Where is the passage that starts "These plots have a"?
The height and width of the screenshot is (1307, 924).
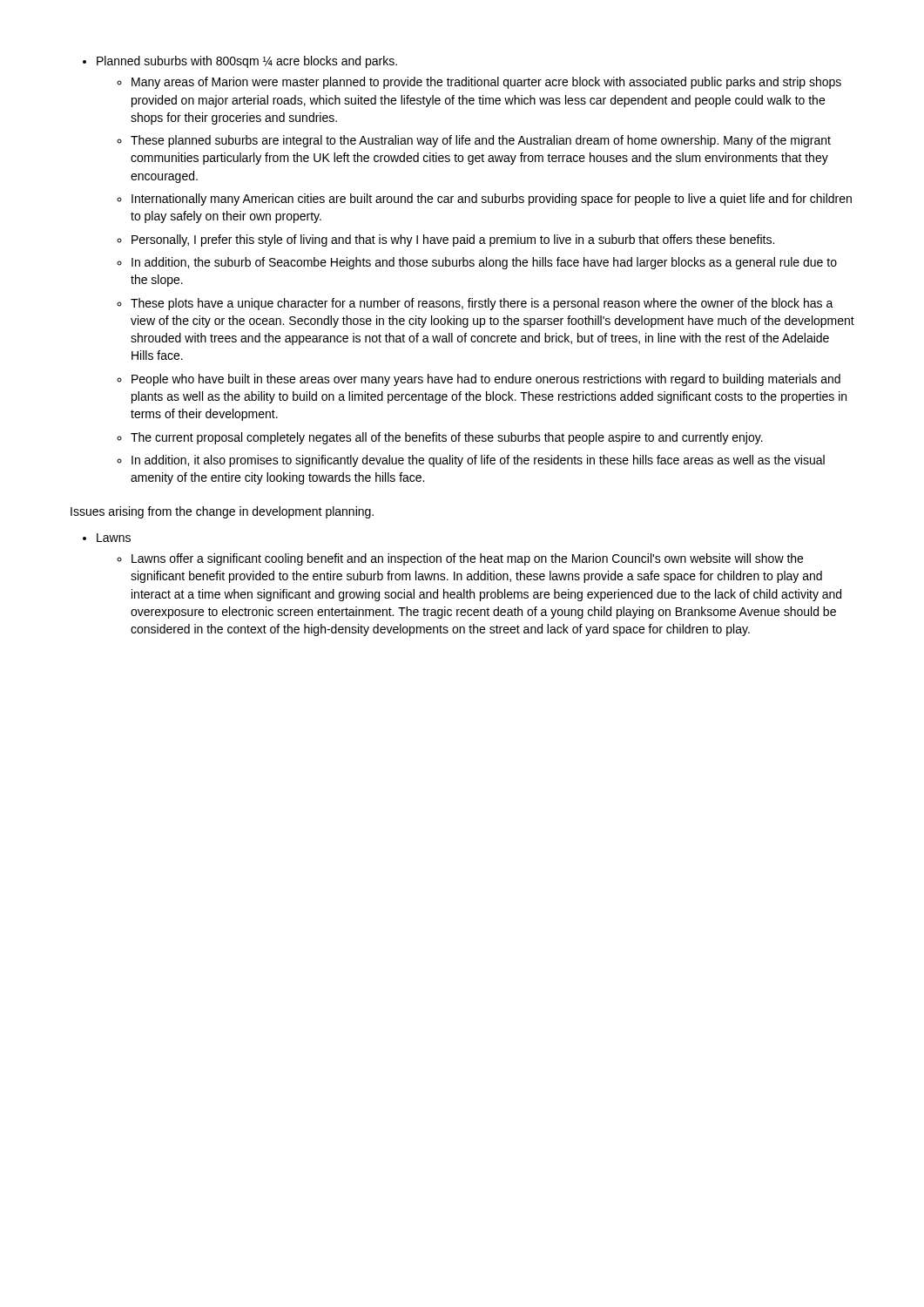tap(492, 329)
